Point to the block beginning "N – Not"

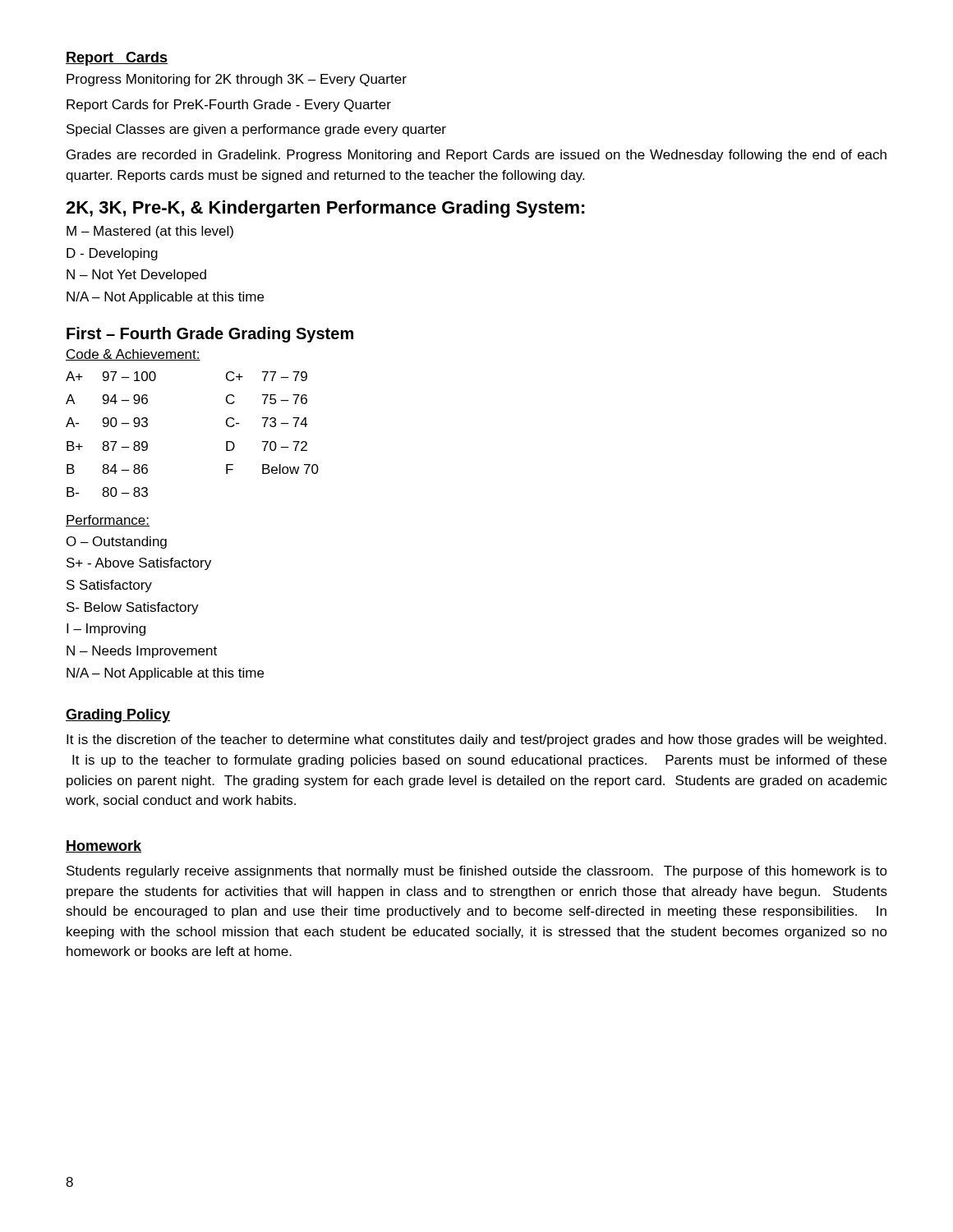(x=136, y=275)
